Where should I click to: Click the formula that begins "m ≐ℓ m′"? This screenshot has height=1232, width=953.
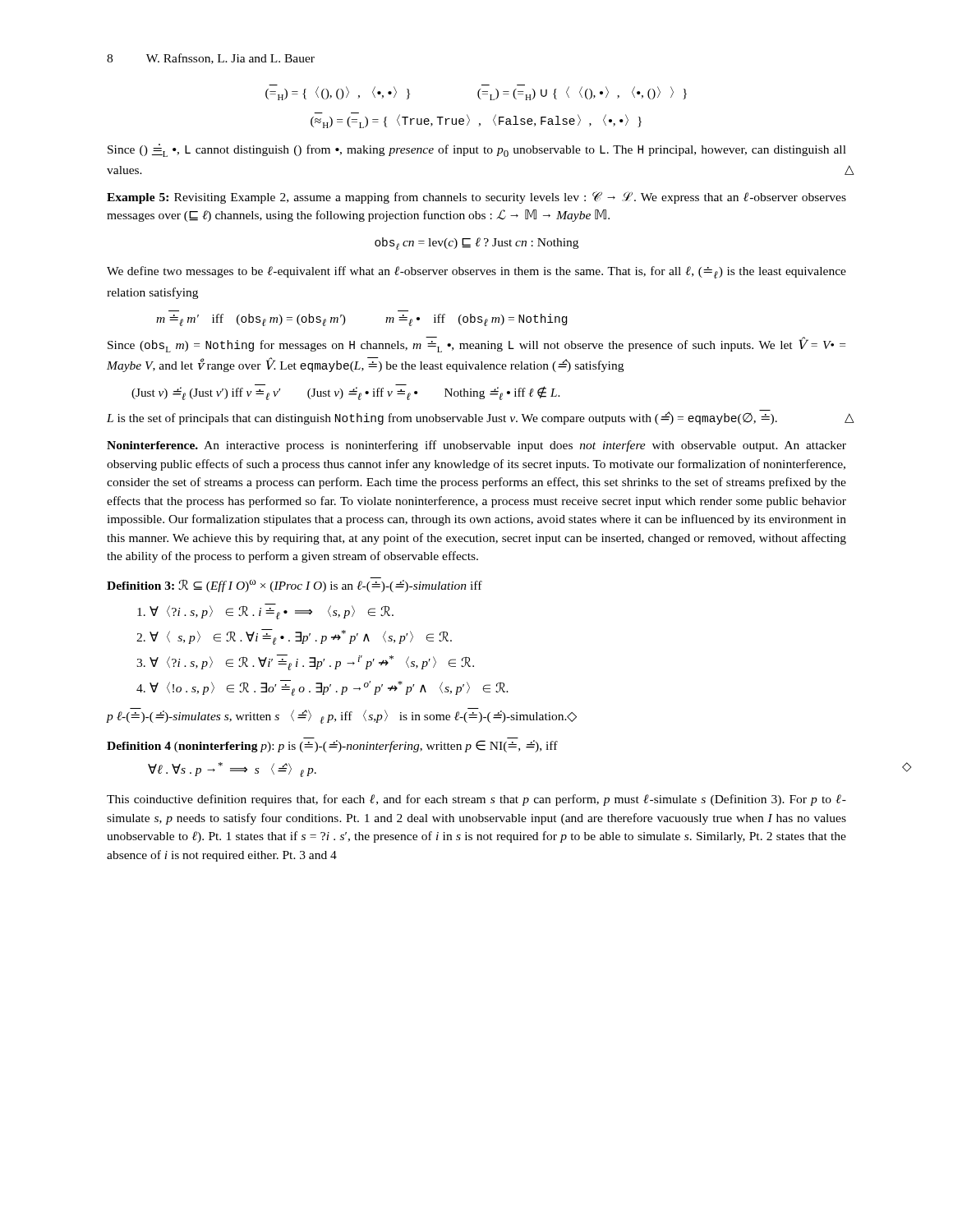point(501,320)
